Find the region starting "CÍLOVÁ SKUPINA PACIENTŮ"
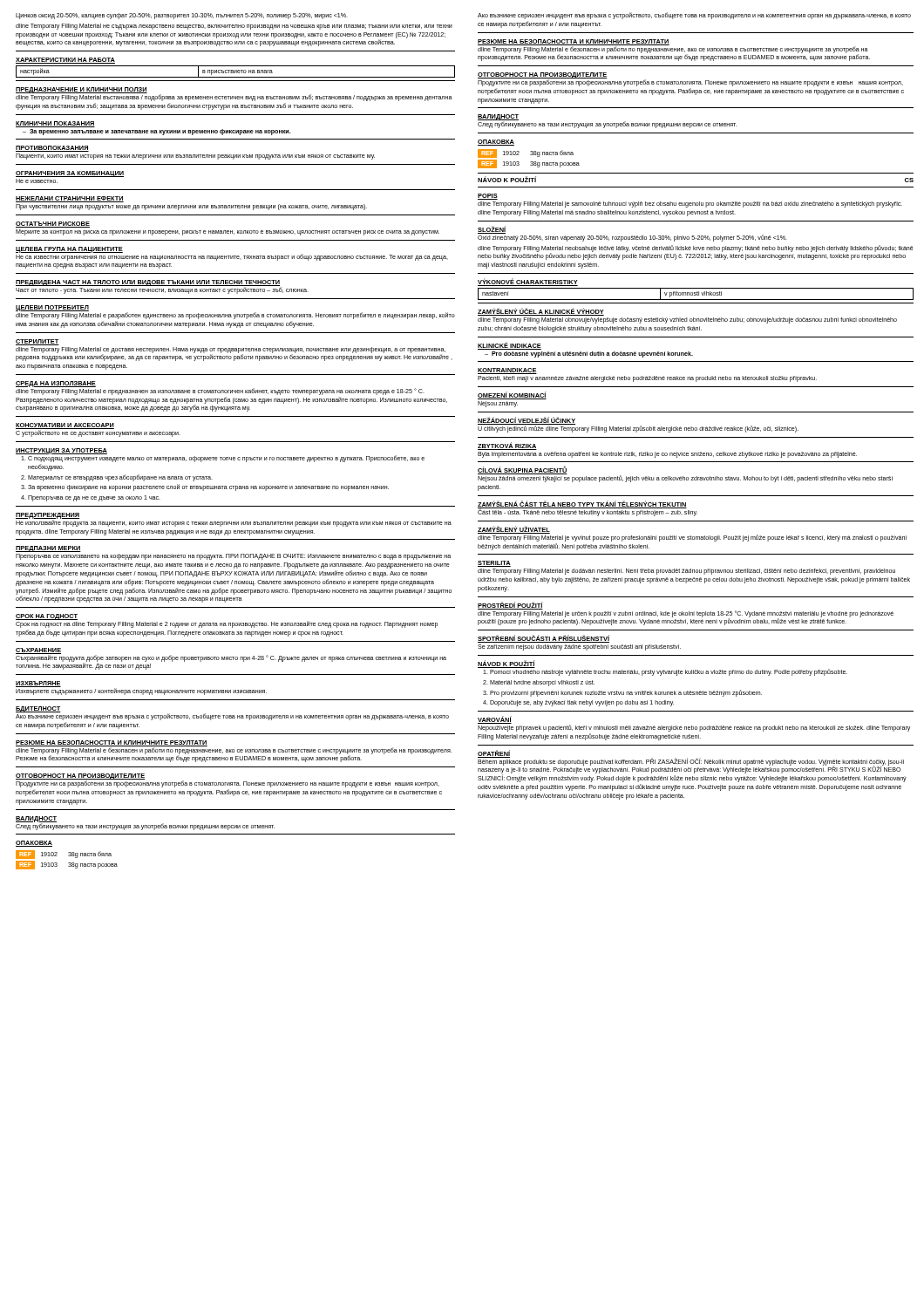 tap(522, 471)
